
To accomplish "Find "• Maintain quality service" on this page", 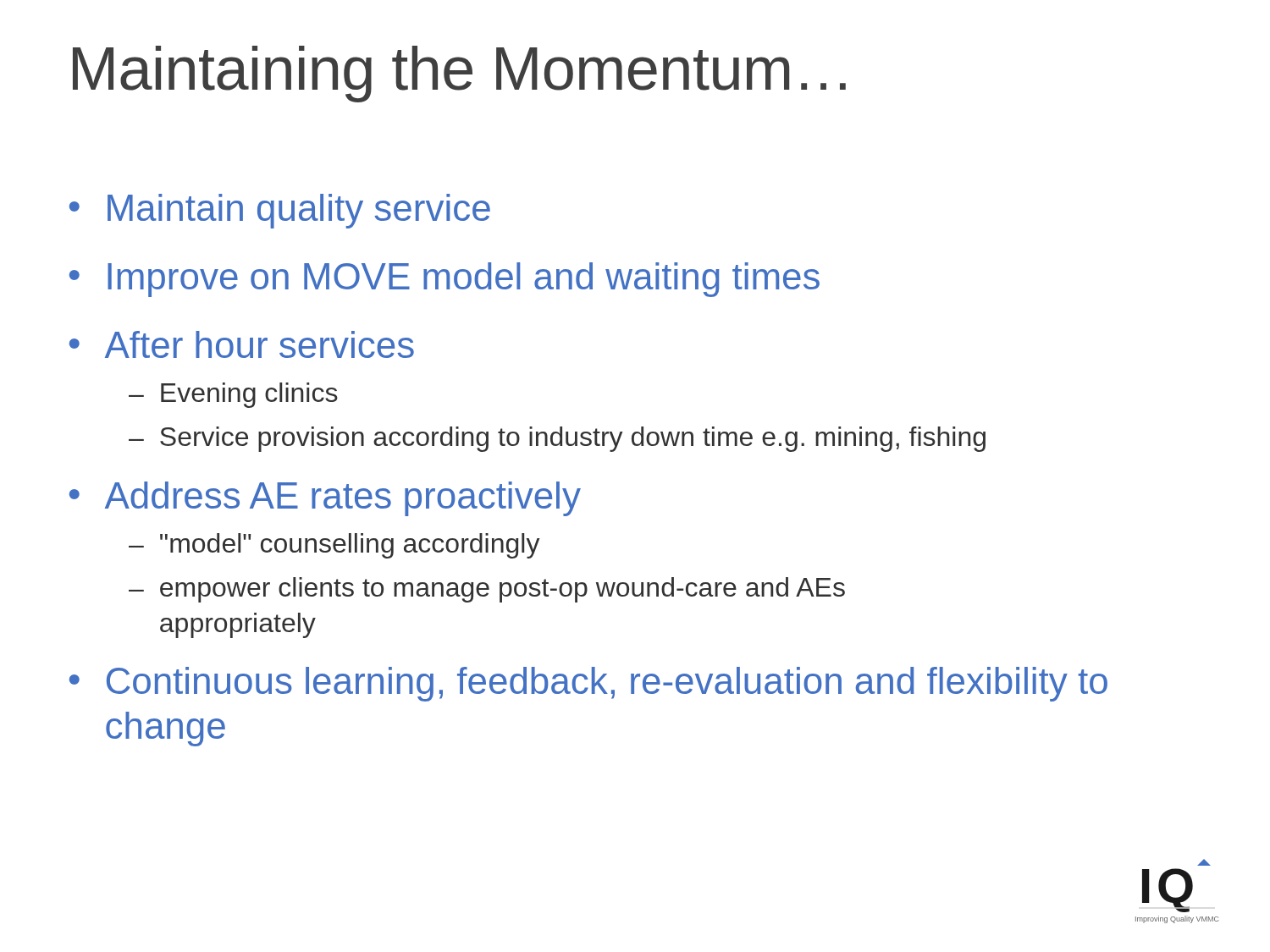I will pyautogui.click(x=280, y=209).
